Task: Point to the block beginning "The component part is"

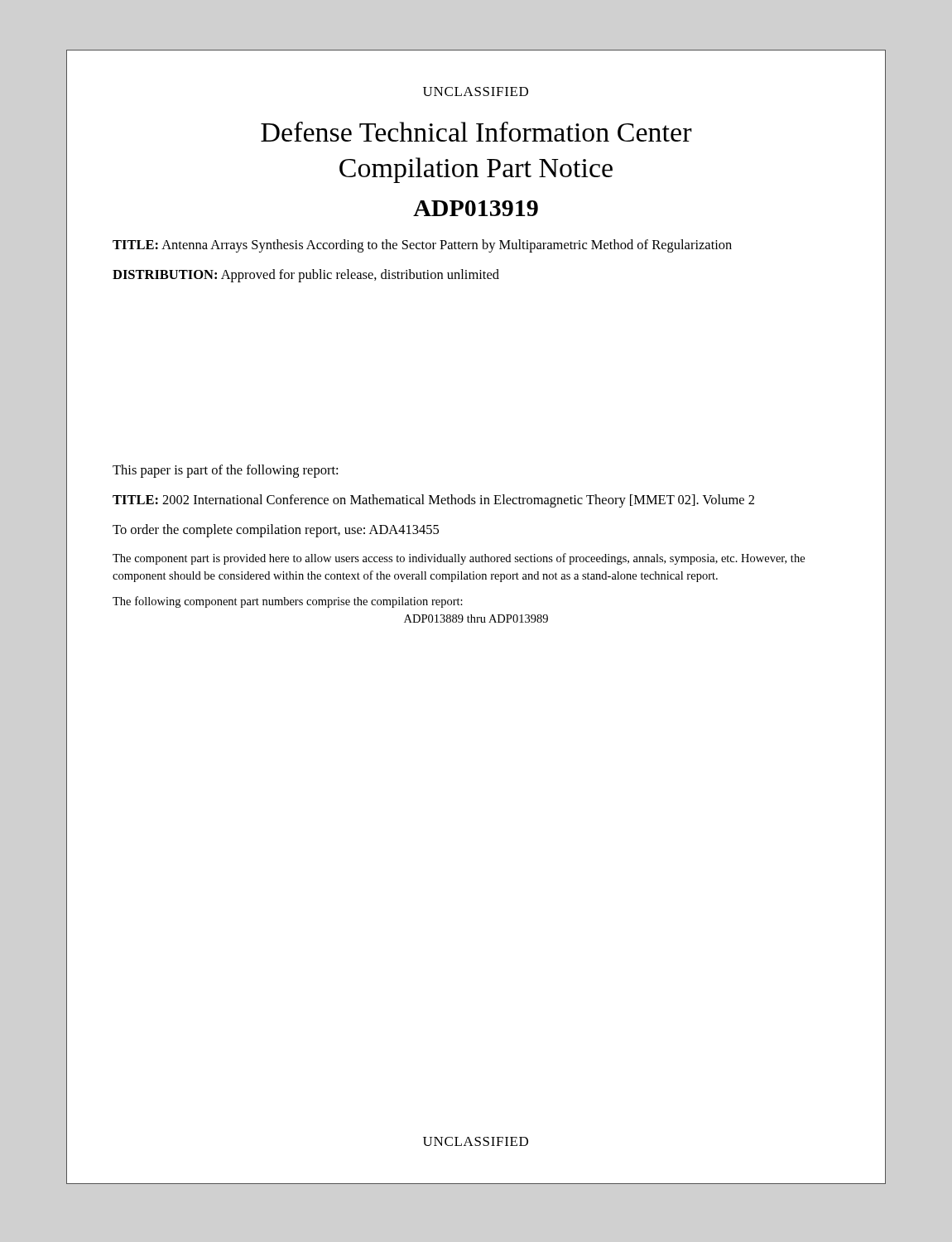Action: (459, 566)
